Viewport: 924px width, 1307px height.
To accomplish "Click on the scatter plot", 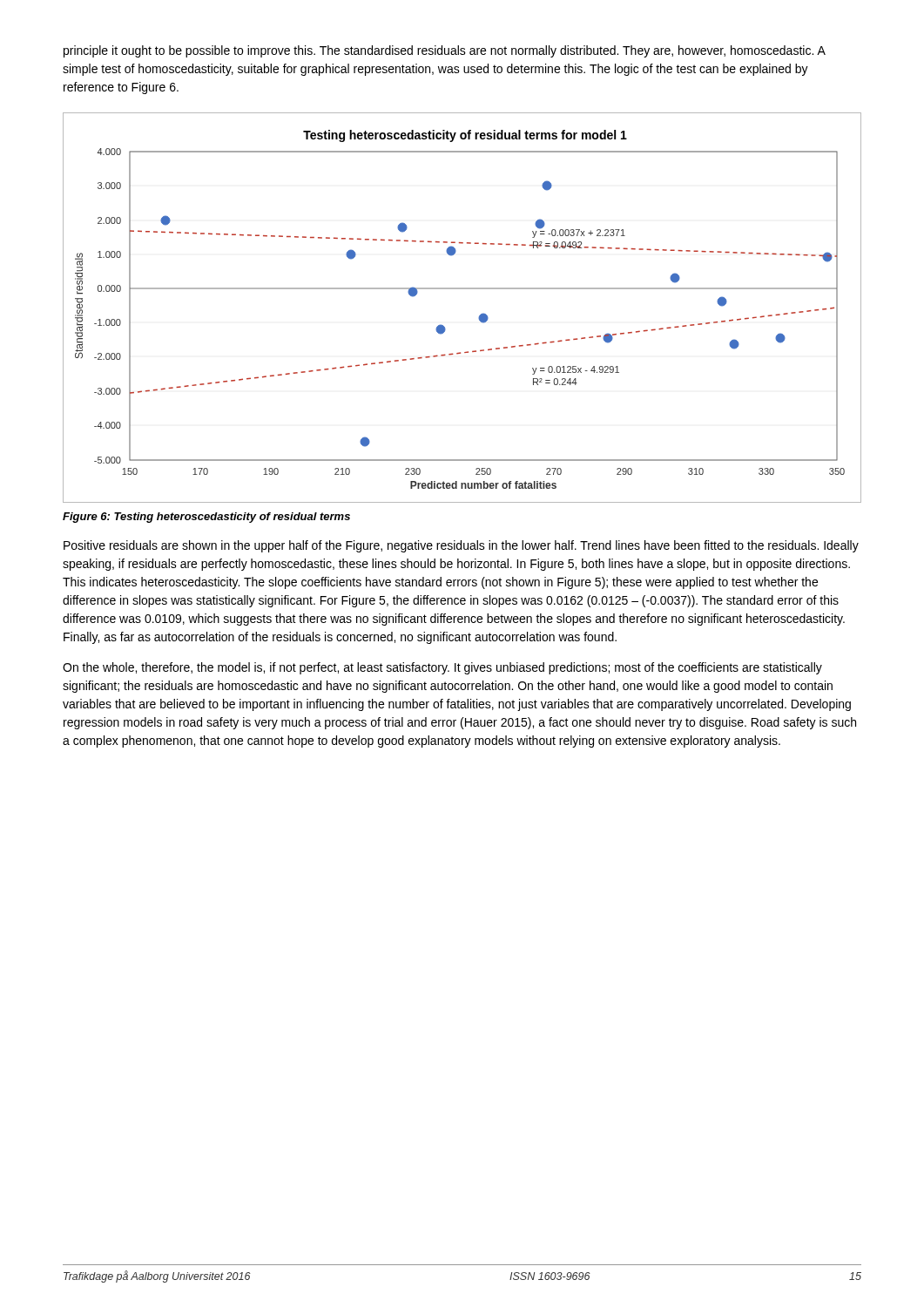I will (x=462, y=308).
